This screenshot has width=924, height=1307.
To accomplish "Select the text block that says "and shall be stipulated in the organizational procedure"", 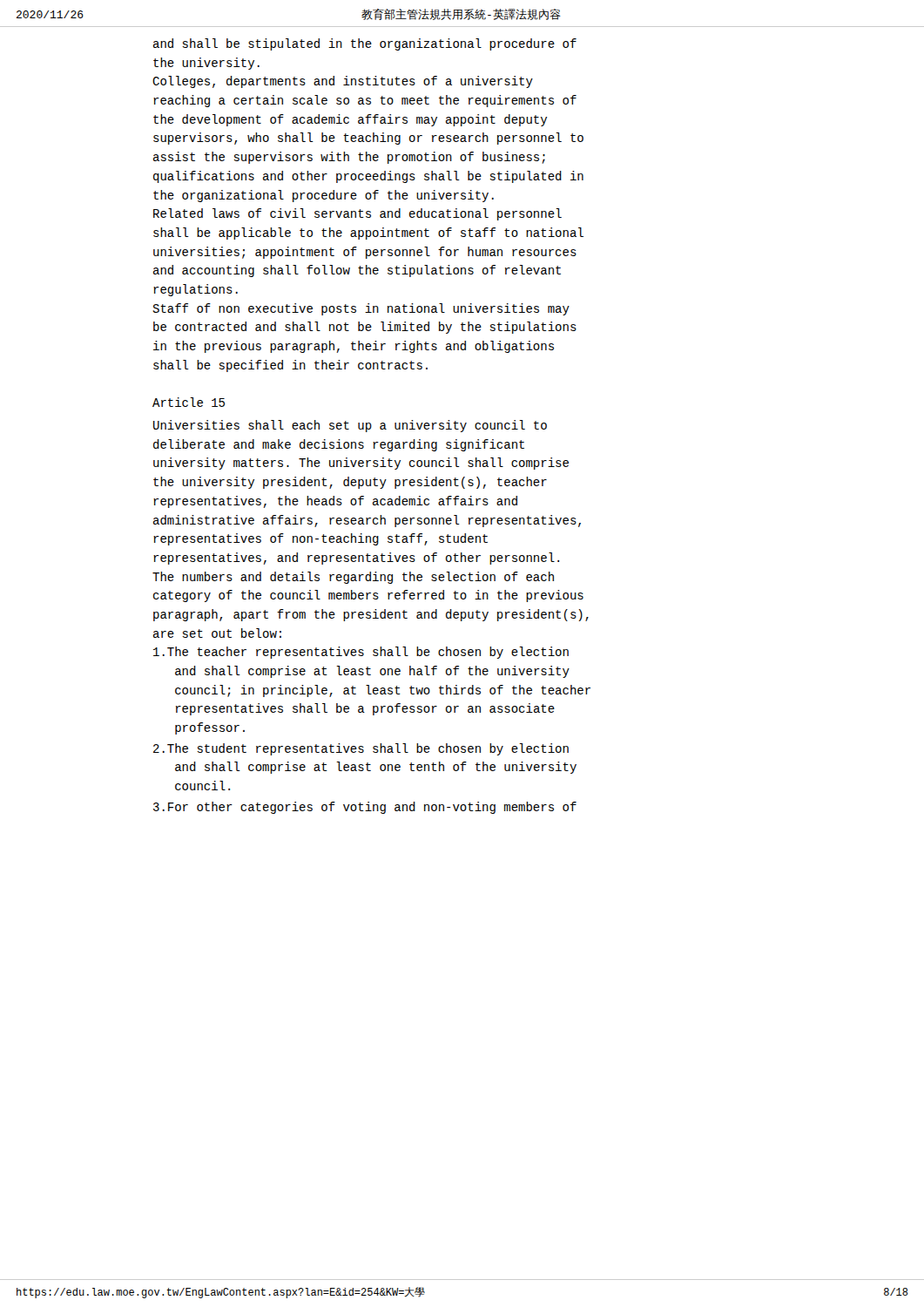I will tap(365, 54).
